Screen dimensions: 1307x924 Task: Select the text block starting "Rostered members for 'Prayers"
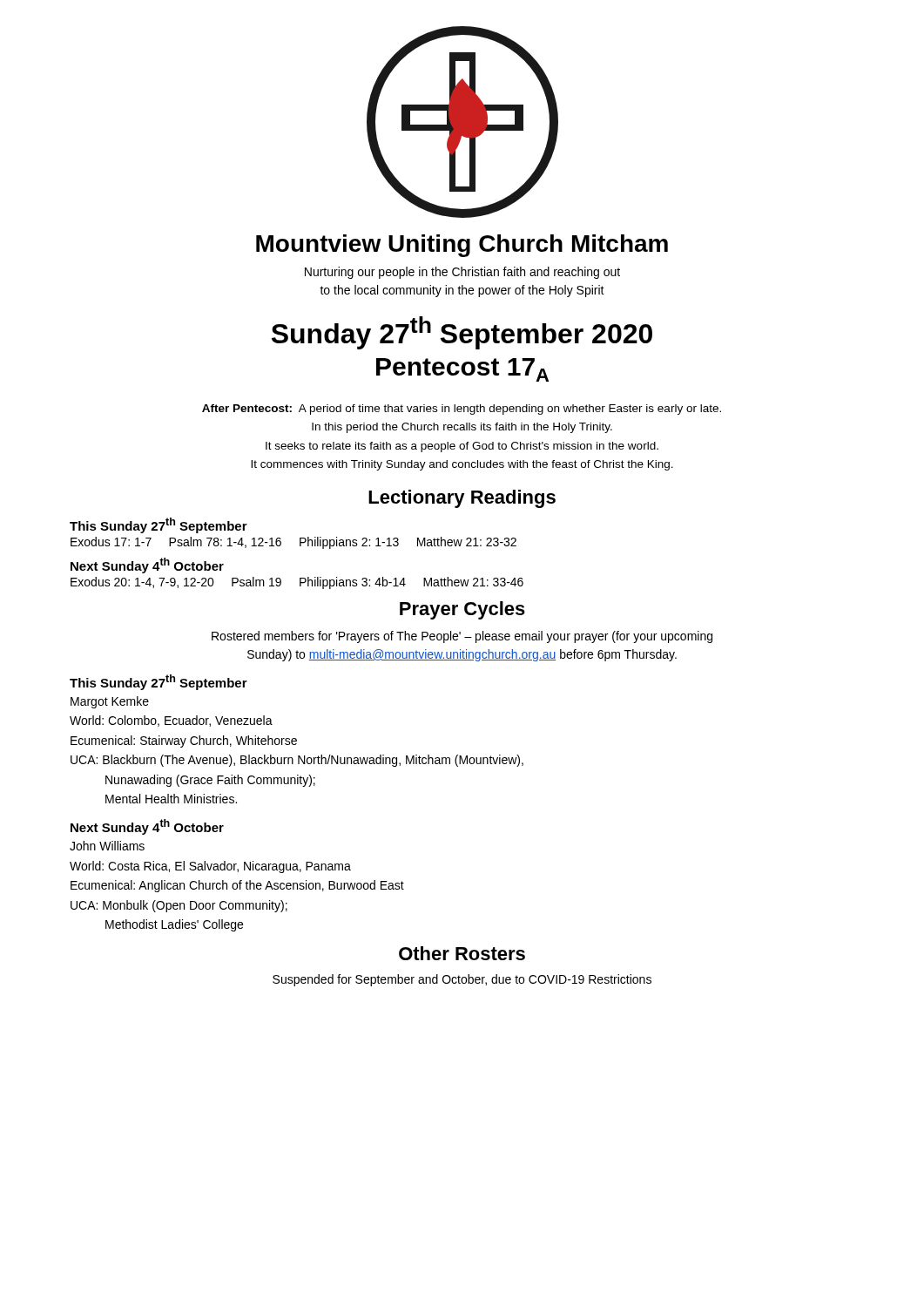pyautogui.click(x=462, y=645)
